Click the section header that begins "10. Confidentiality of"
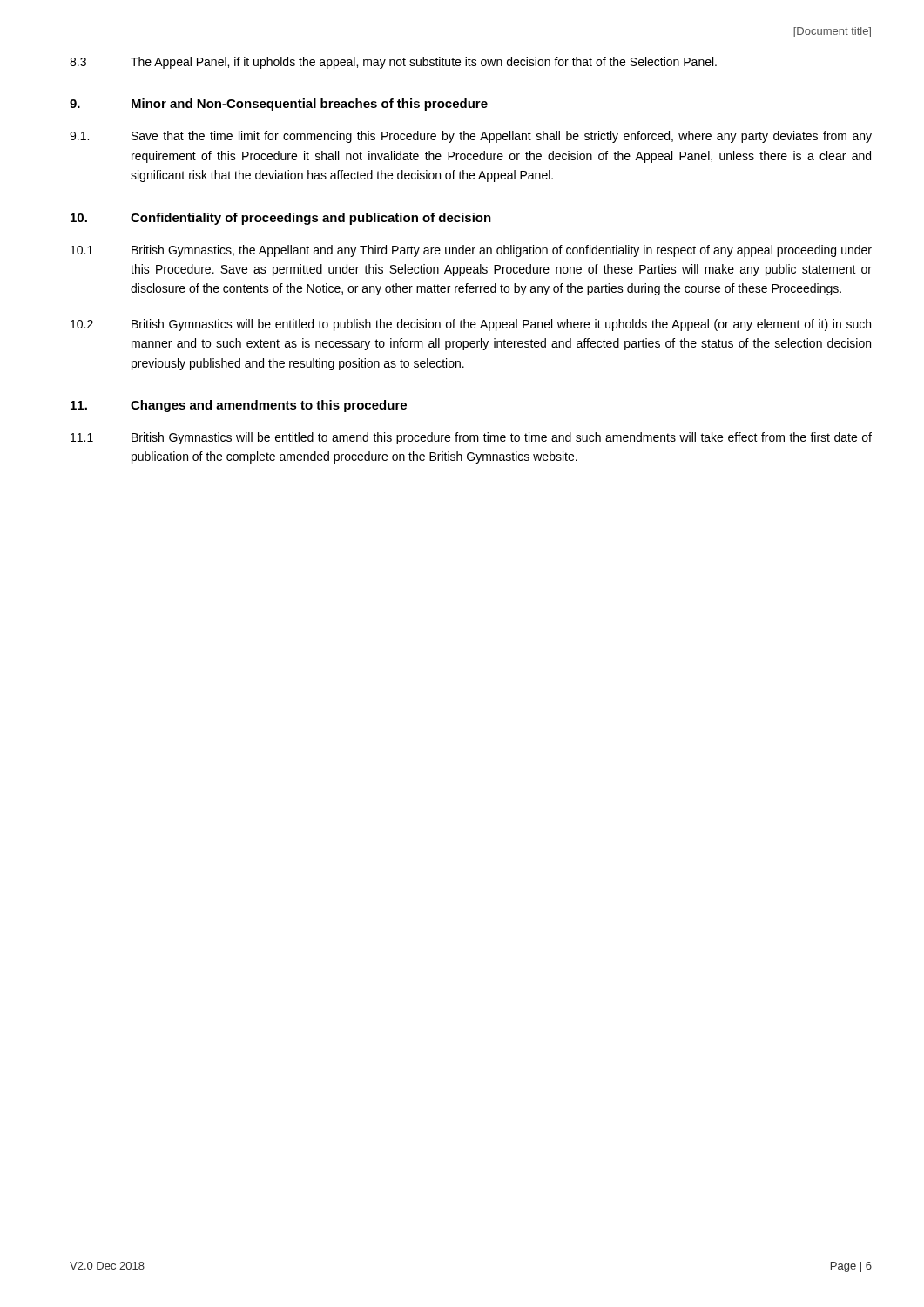This screenshot has height=1307, width=924. tap(281, 217)
